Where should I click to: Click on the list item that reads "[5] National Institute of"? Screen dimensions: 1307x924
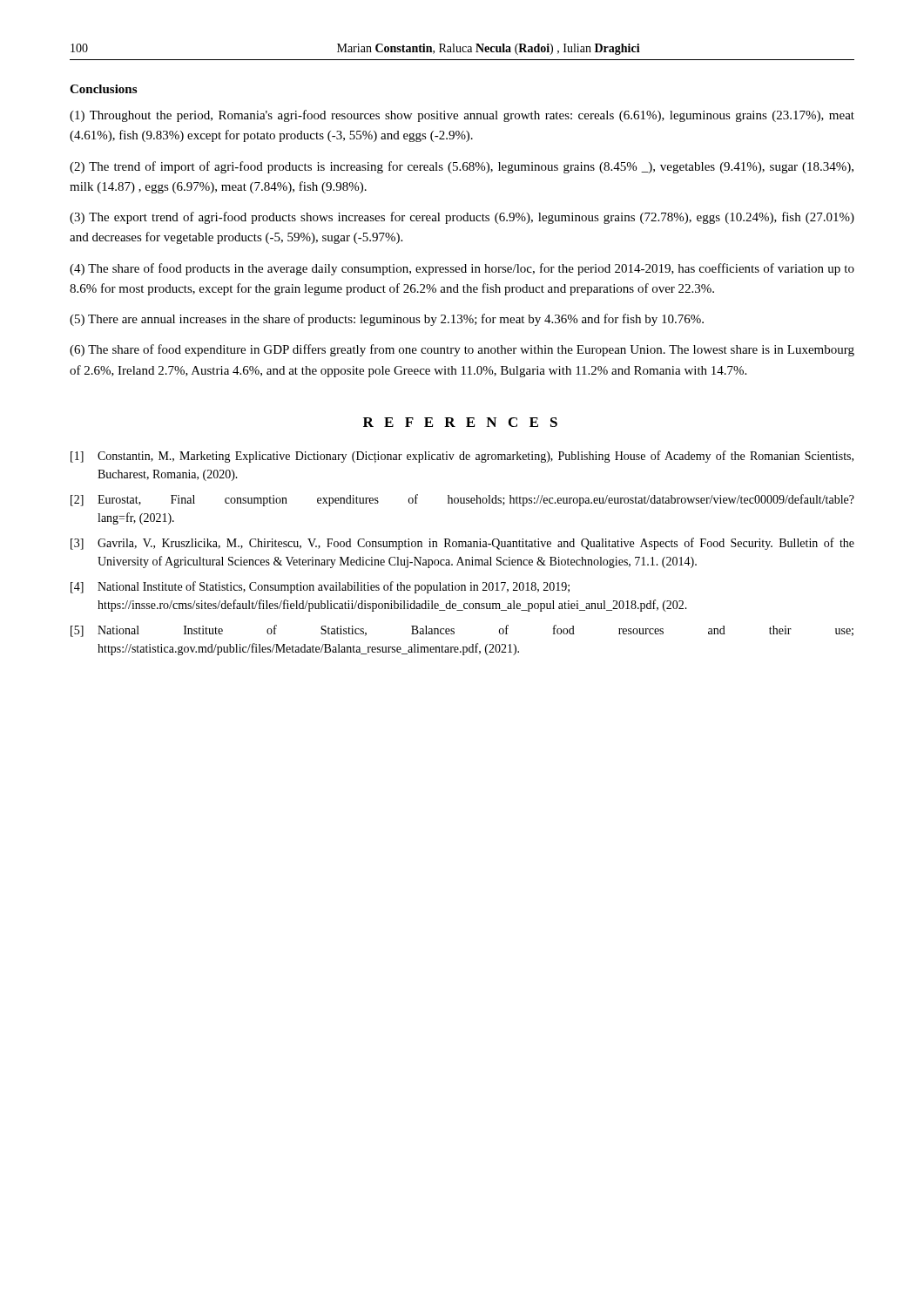point(462,639)
